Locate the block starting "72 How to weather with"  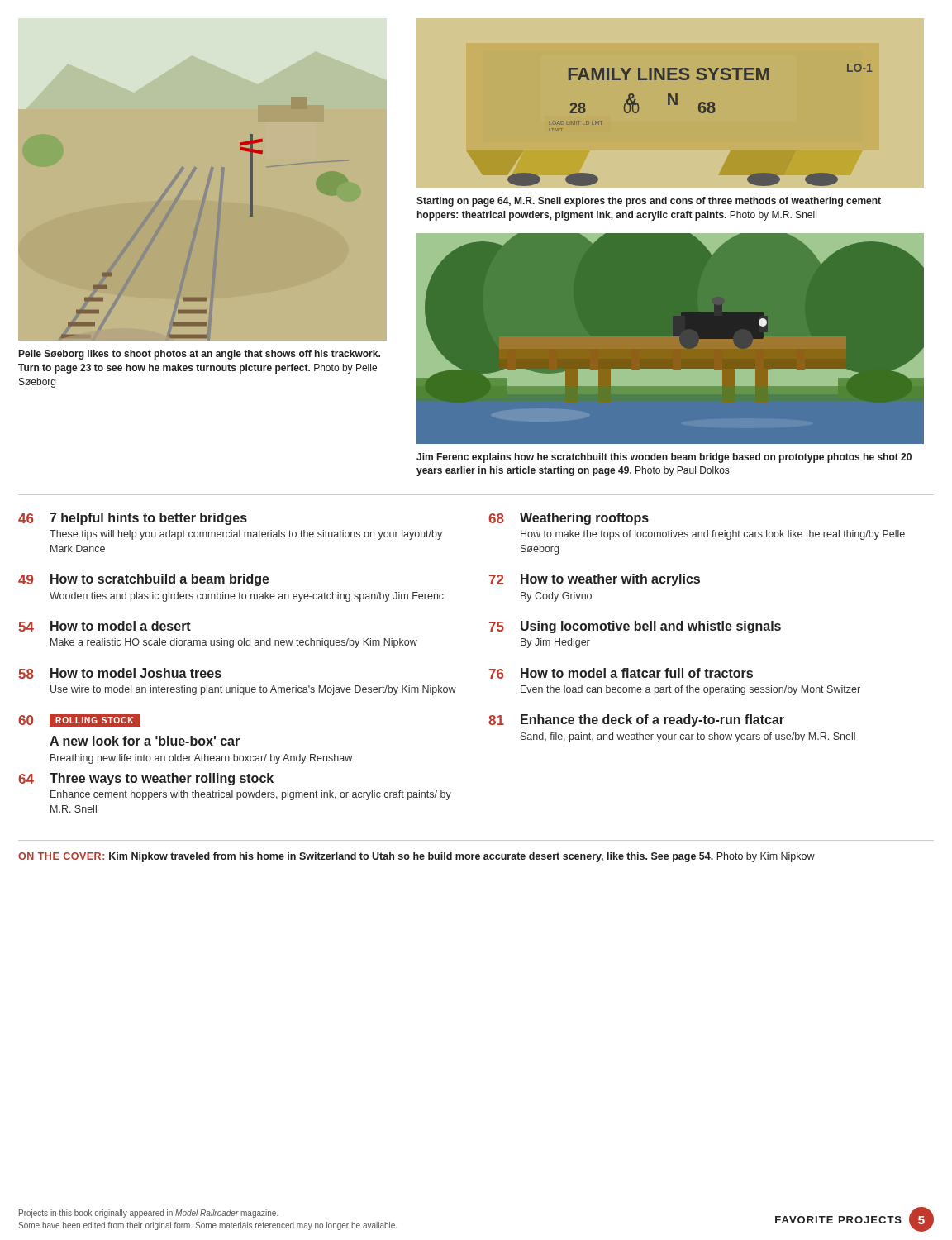(x=595, y=580)
